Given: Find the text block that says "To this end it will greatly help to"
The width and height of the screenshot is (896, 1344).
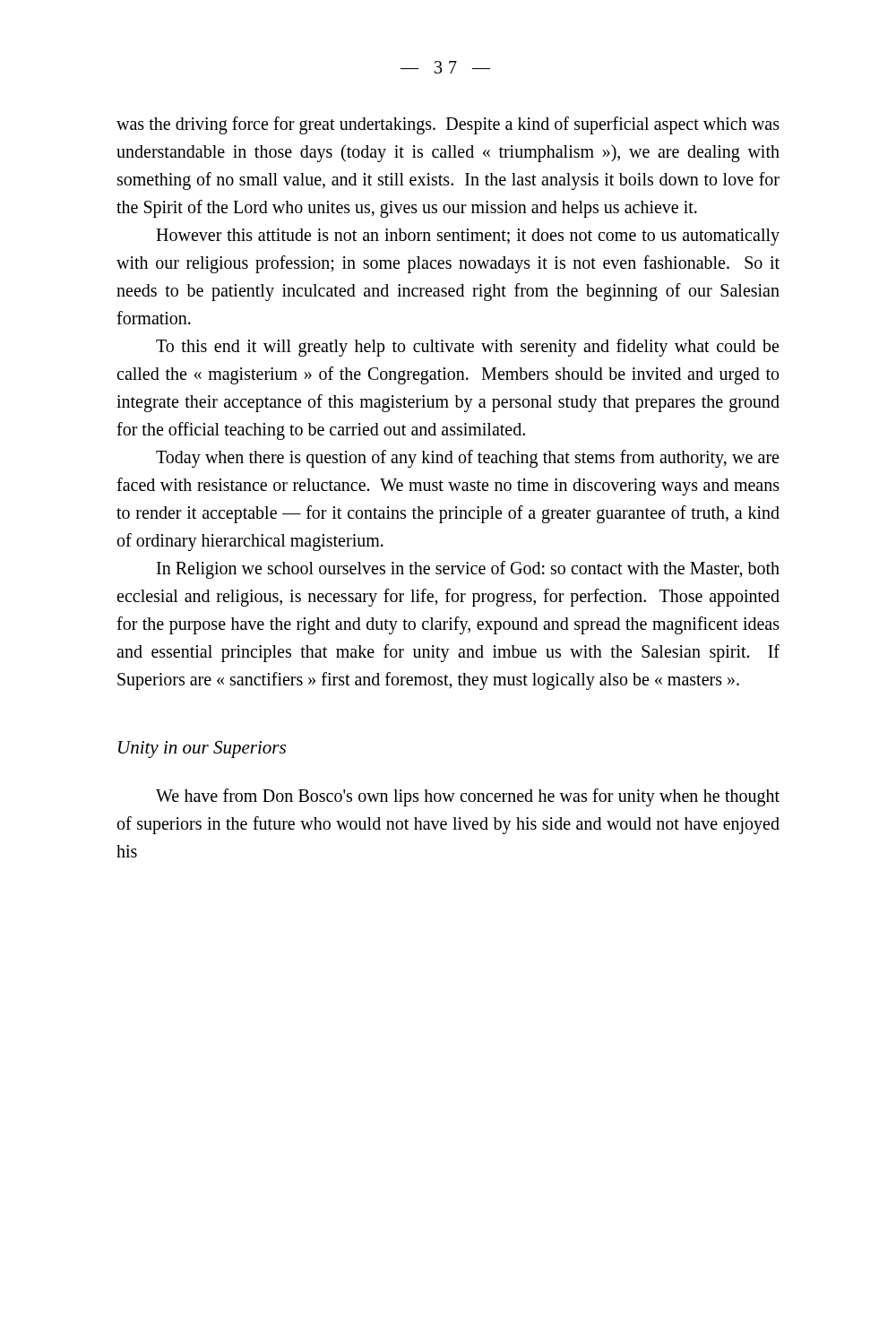Looking at the screenshot, I should tap(448, 388).
